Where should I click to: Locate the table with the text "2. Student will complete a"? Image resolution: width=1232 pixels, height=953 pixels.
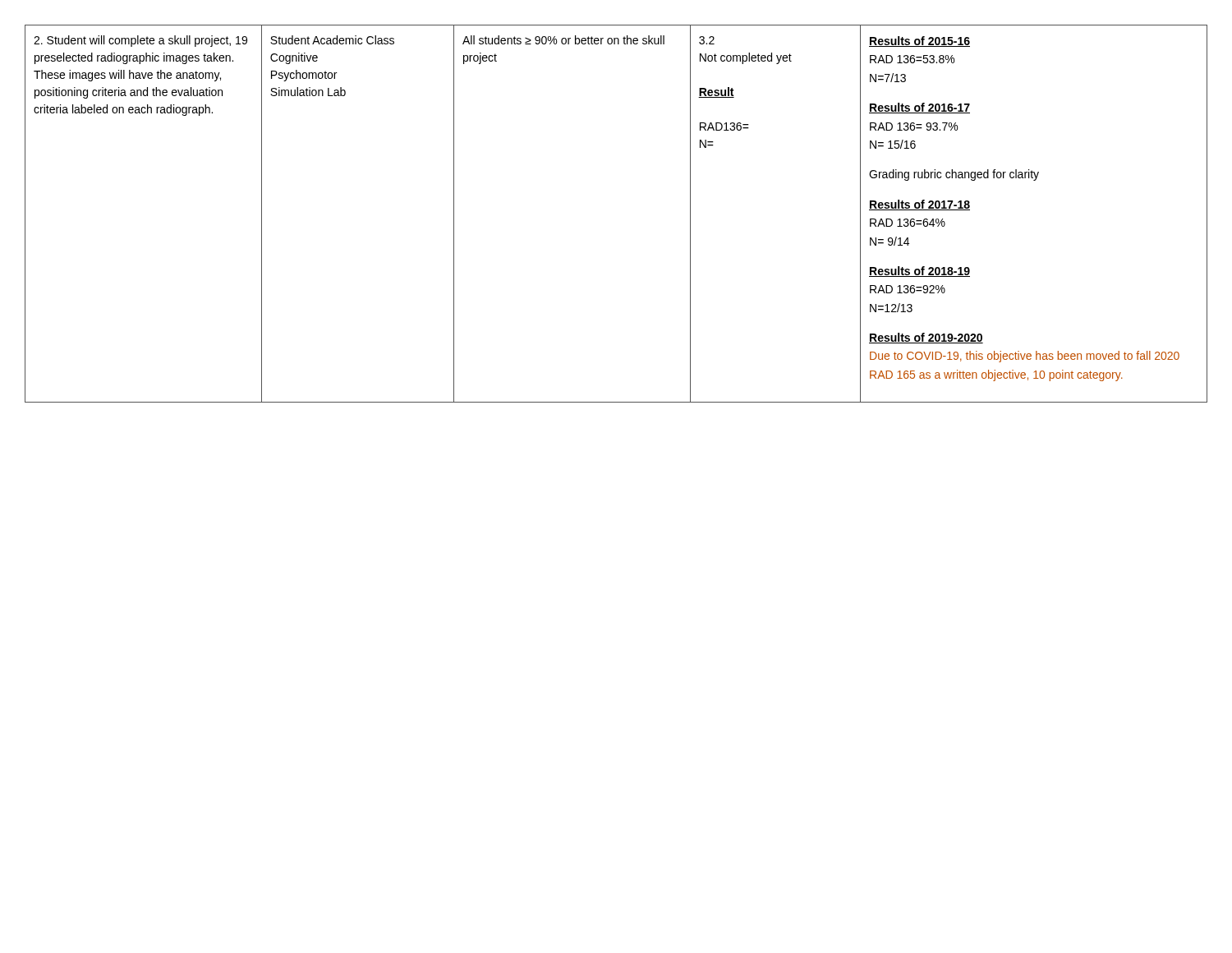pyautogui.click(x=616, y=214)
